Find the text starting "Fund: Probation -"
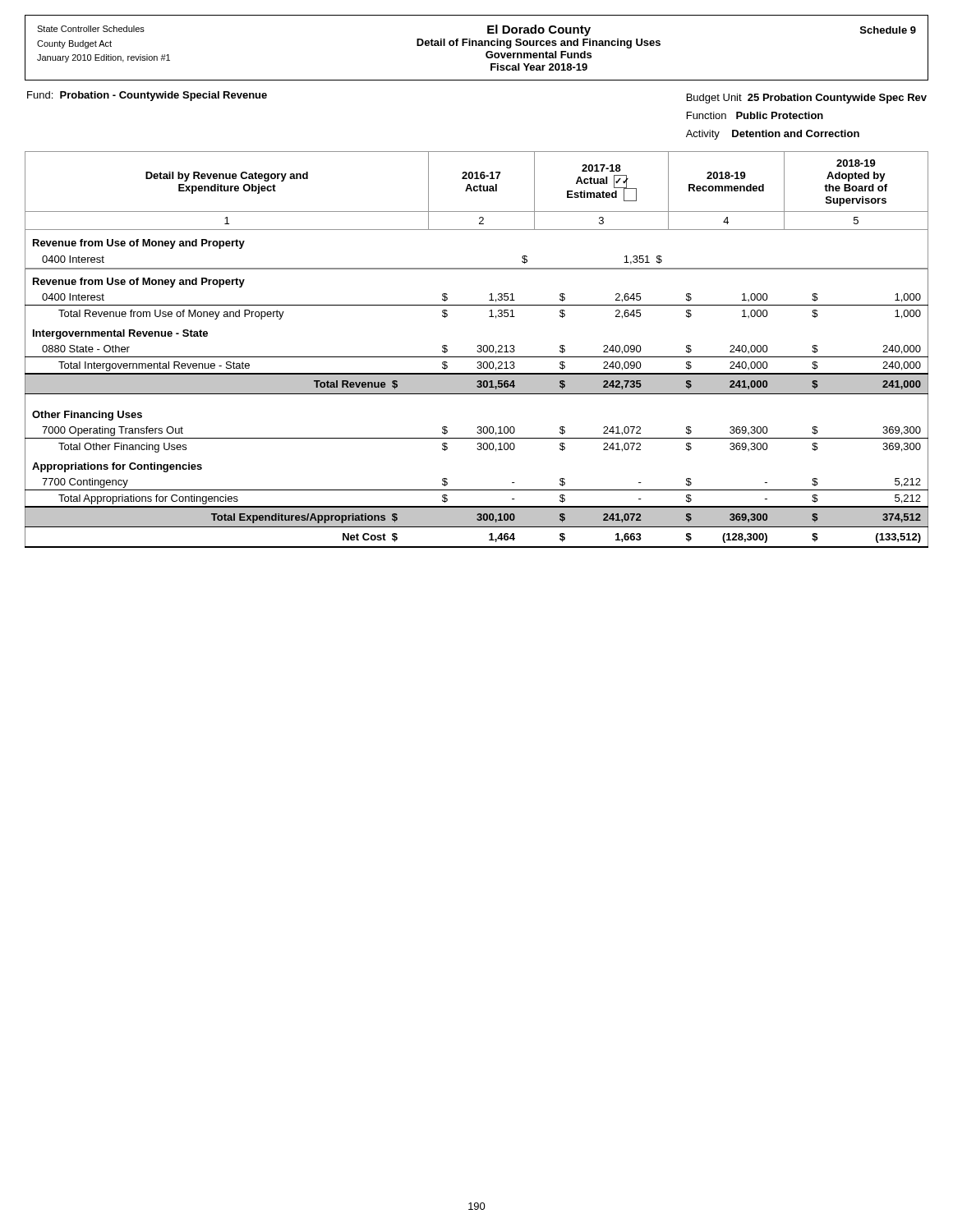This screenshot has height=1232, width=953. 142,97
